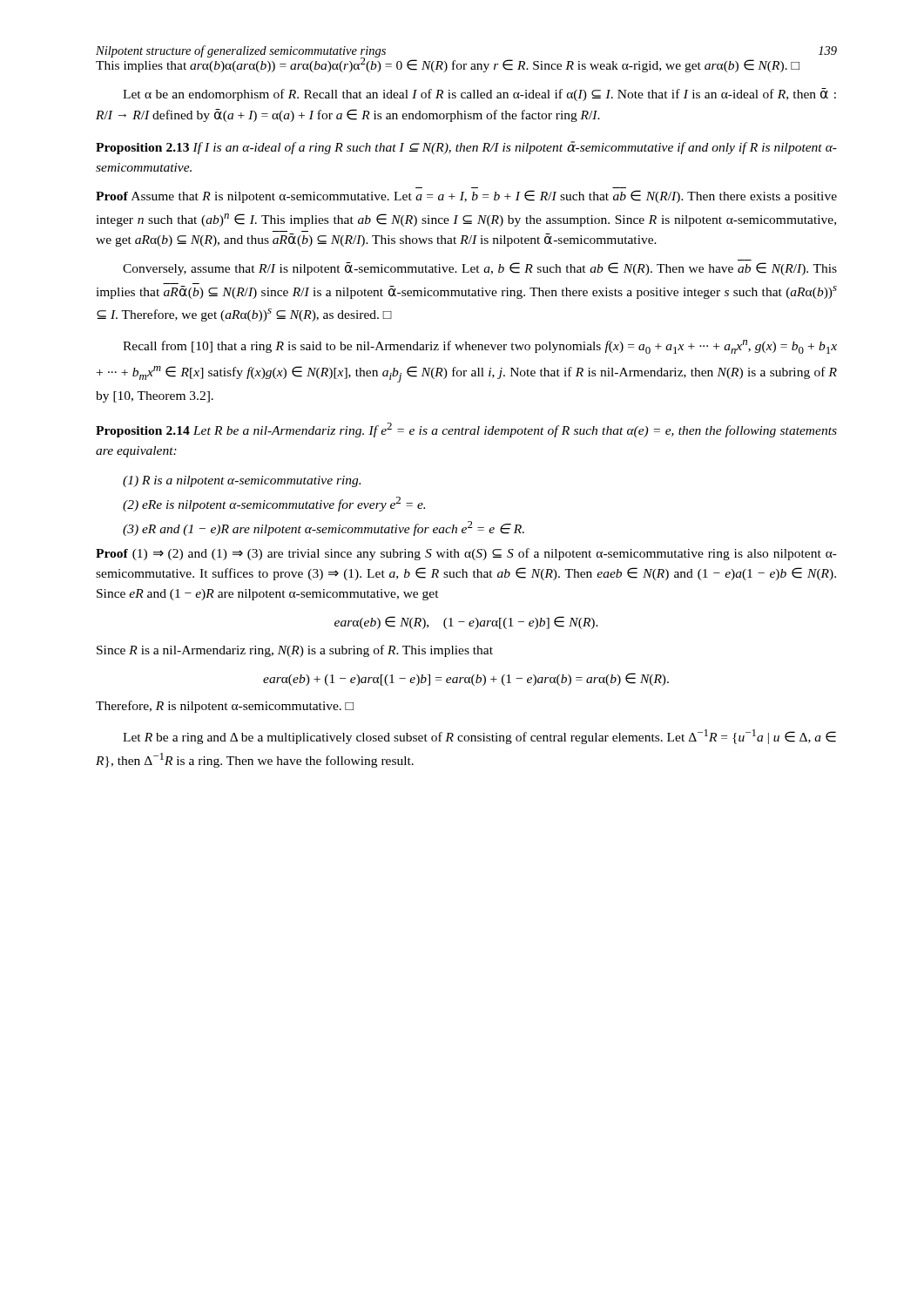Click the passage that begins "Conversely, assume that R/I is nilpotent"
This screenshot has height=1307, width=924.
(x=466, y=291)
